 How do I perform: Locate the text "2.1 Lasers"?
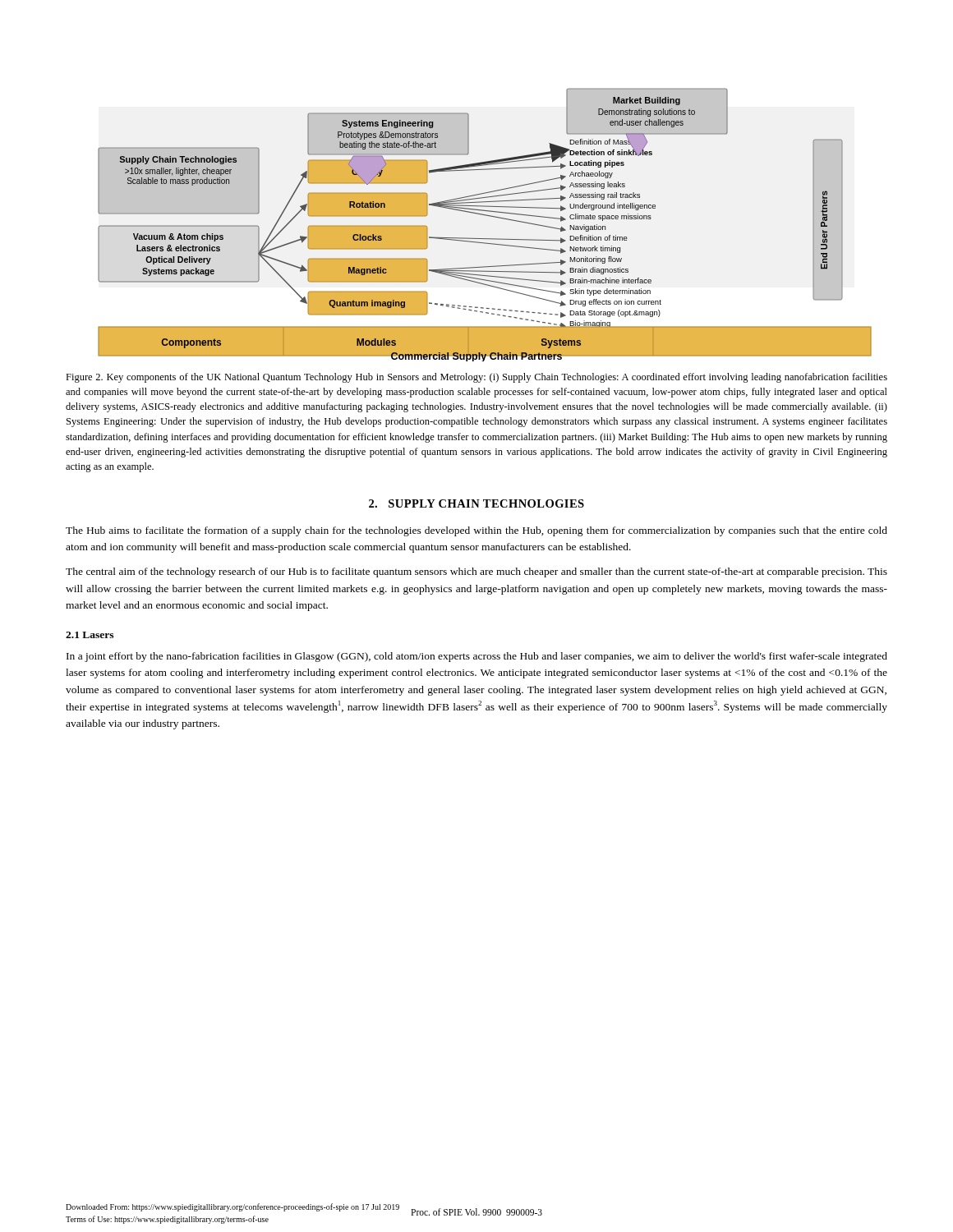90,635
